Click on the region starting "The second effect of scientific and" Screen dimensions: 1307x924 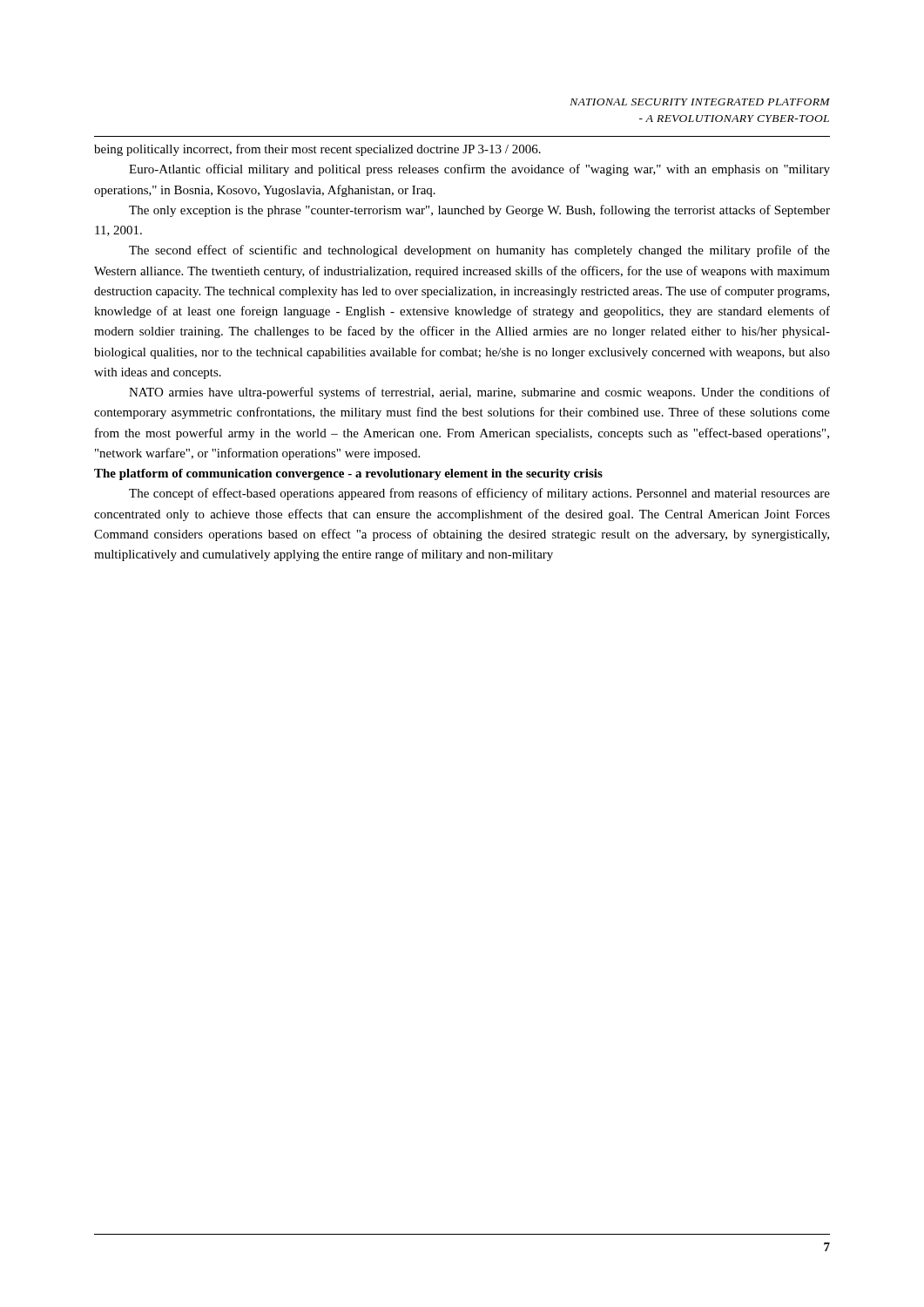pyautogui.click(x=462, y=312)
